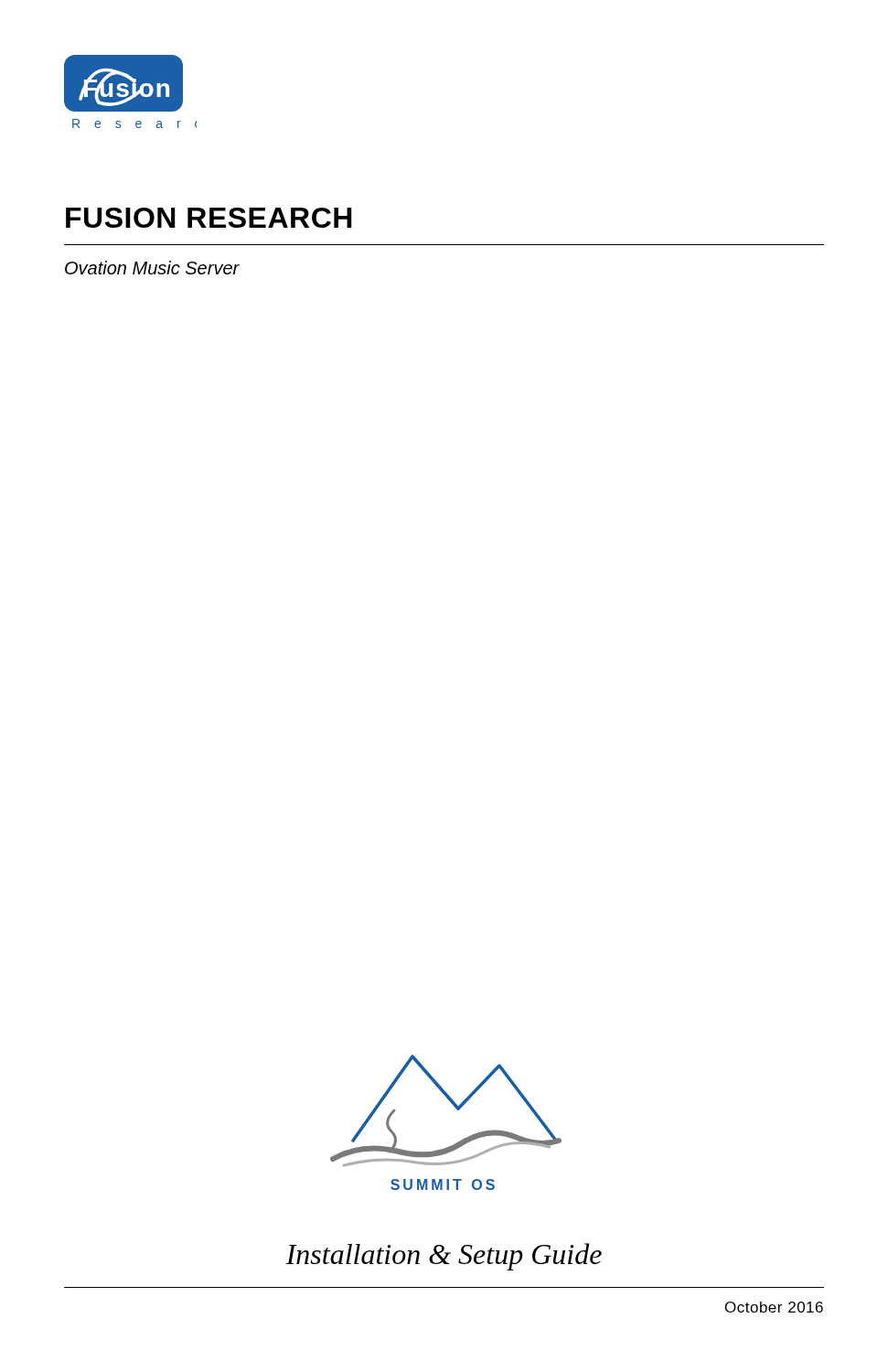Where does it say "Ovation Music Server"?
The height and width of the screenshot is (1372, 888).
tap(152, 268)
